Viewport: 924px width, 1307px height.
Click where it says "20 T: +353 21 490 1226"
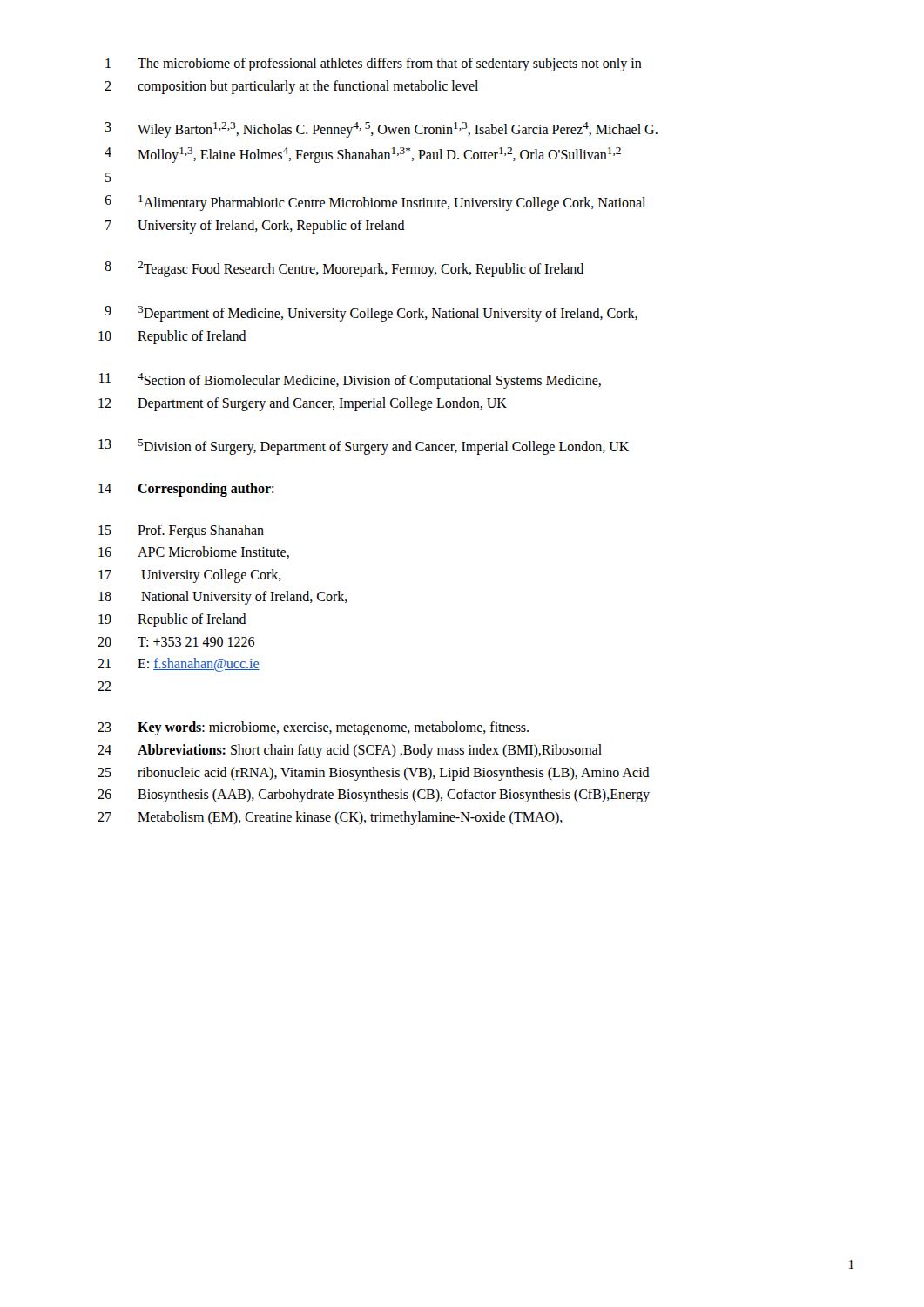click(176, 642)
